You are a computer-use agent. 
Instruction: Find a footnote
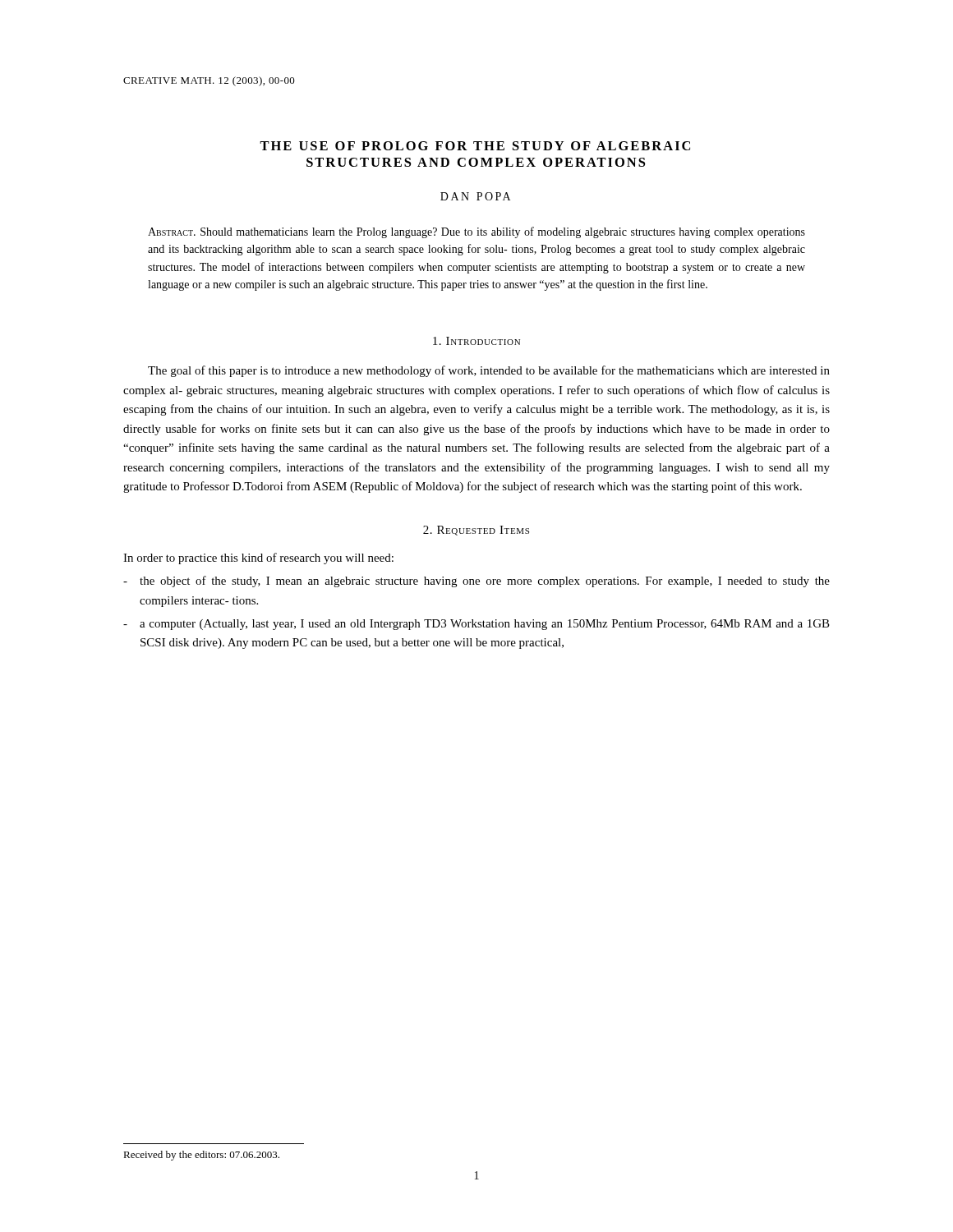pyautogui.click(x=202, y=1154)
